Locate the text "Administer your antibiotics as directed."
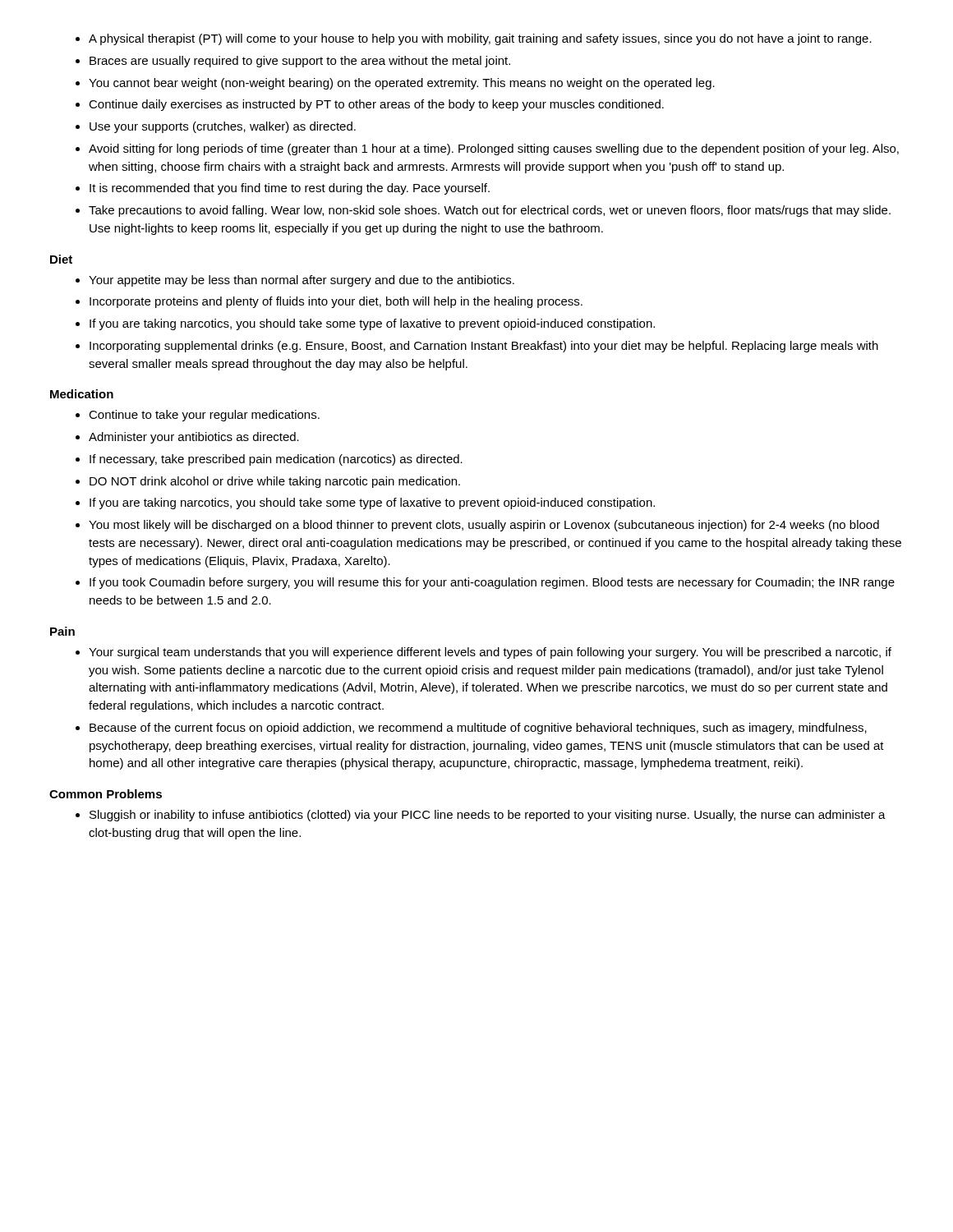This screenshot has height=1232, width=953. pos(194,437)
